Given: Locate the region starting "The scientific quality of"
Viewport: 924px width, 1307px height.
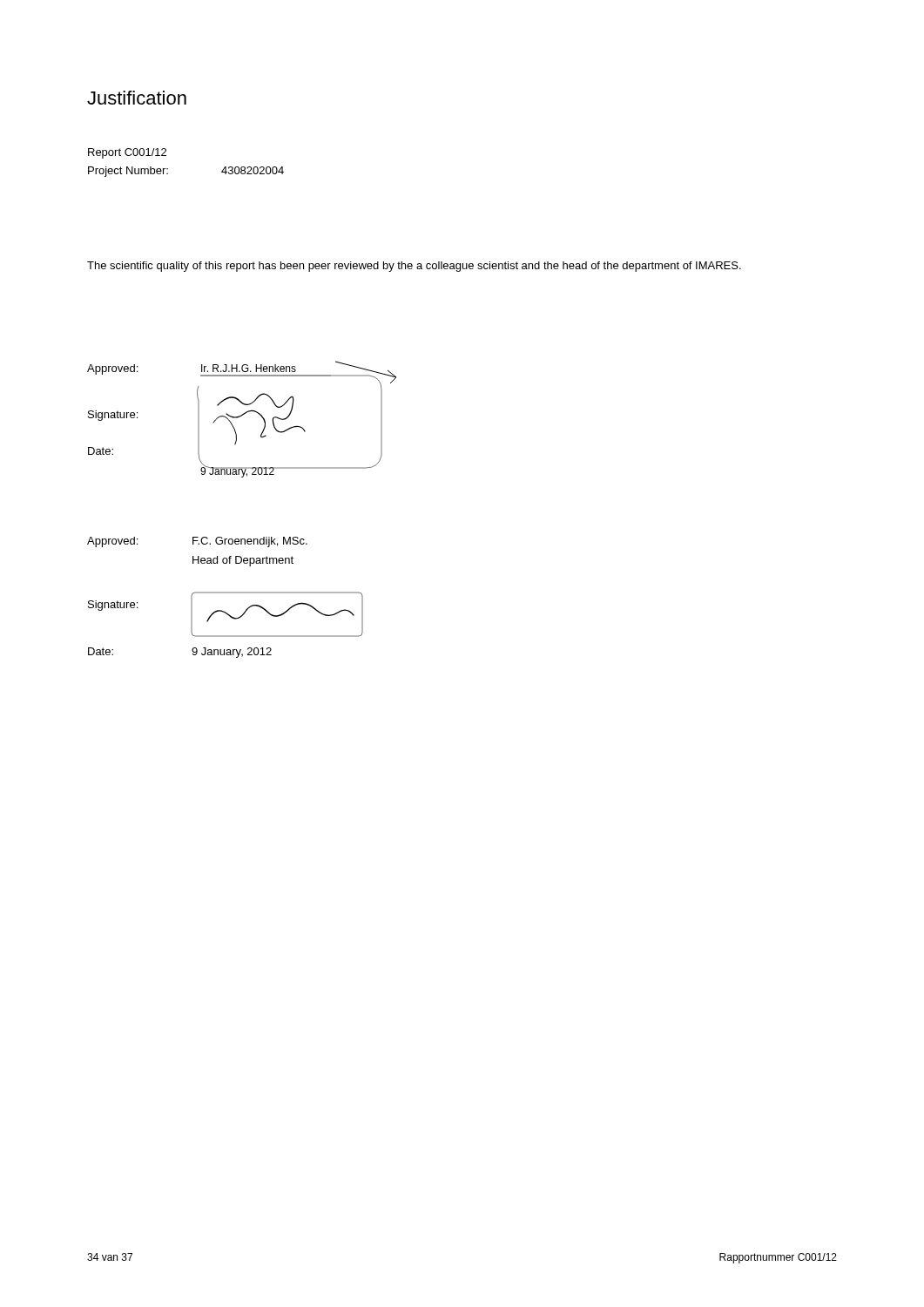Looking at the screenshot, I should (414, 265).
